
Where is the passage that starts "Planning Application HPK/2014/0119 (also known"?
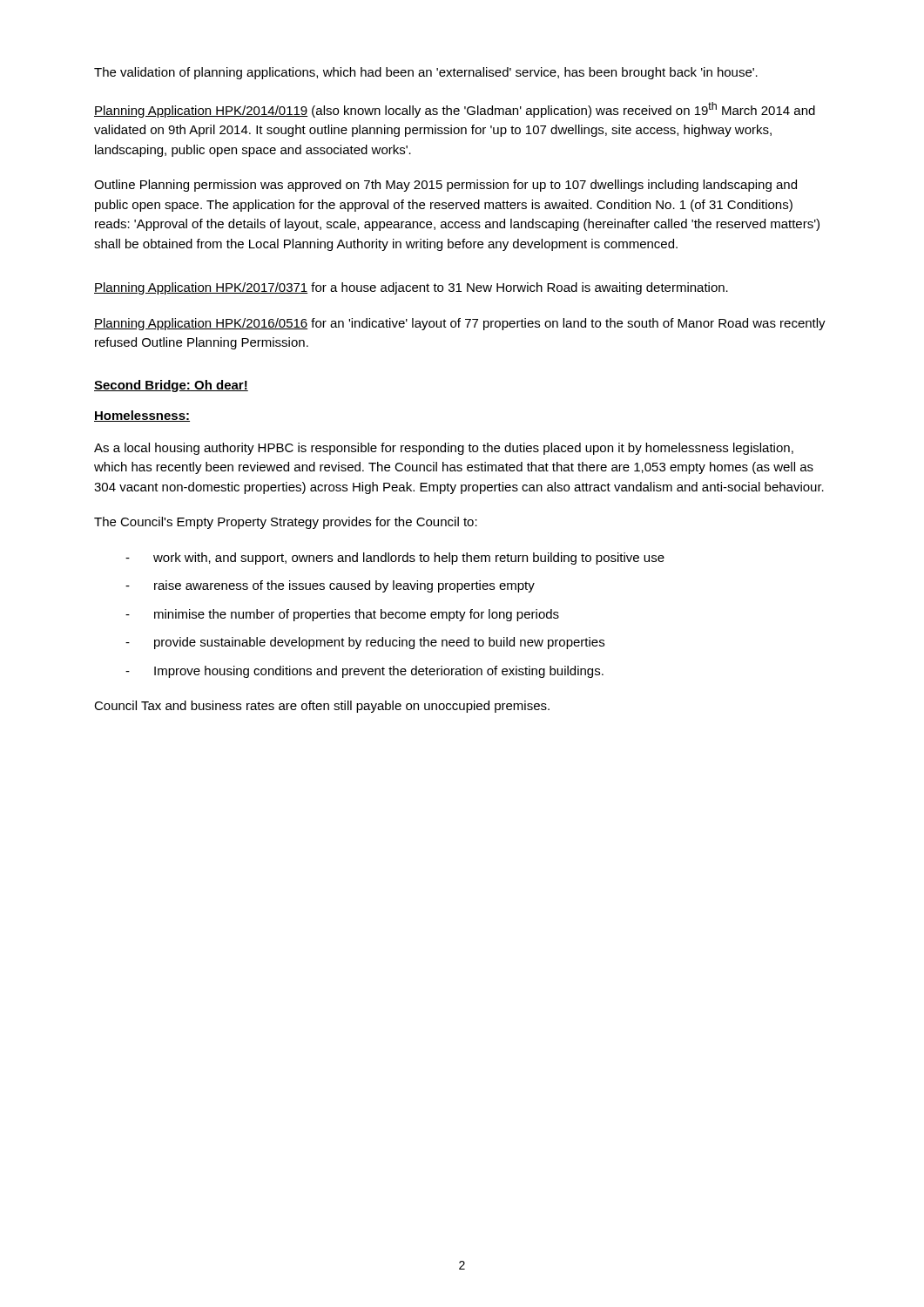pyautogui.click(x=455, y=128)
